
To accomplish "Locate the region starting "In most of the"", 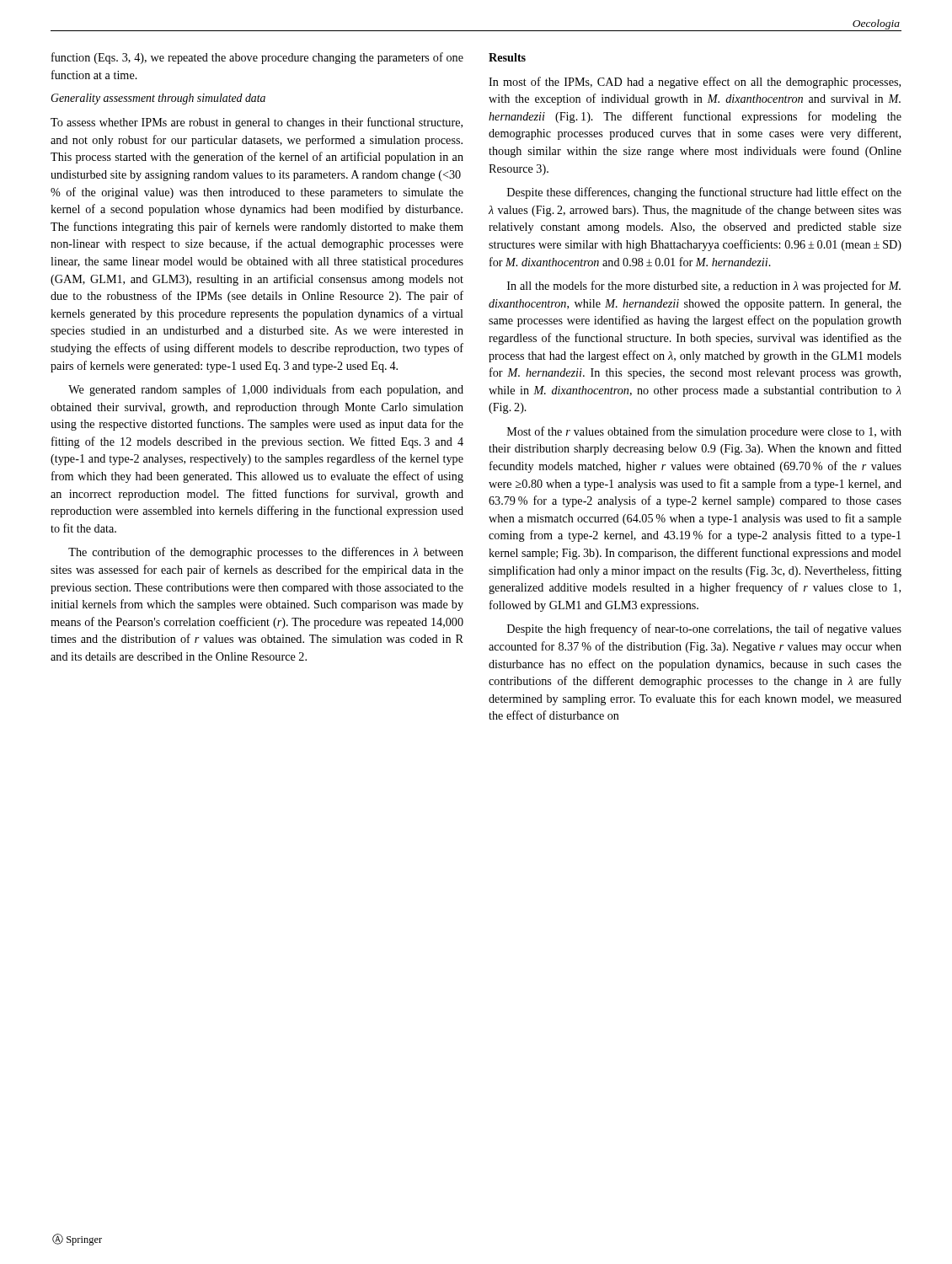I will point(695,399).
